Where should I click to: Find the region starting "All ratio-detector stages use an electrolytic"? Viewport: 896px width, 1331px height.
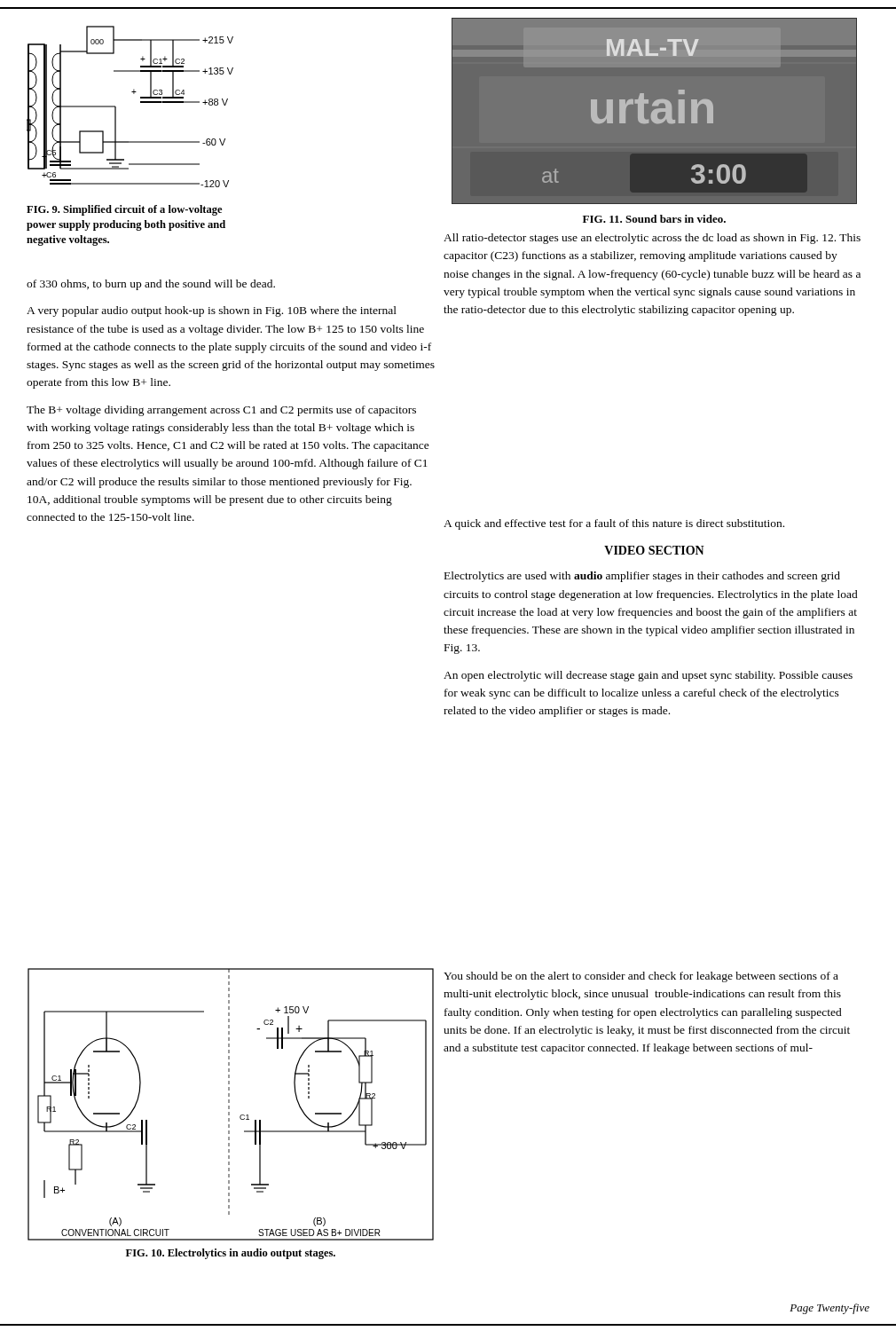pos(654,274)
